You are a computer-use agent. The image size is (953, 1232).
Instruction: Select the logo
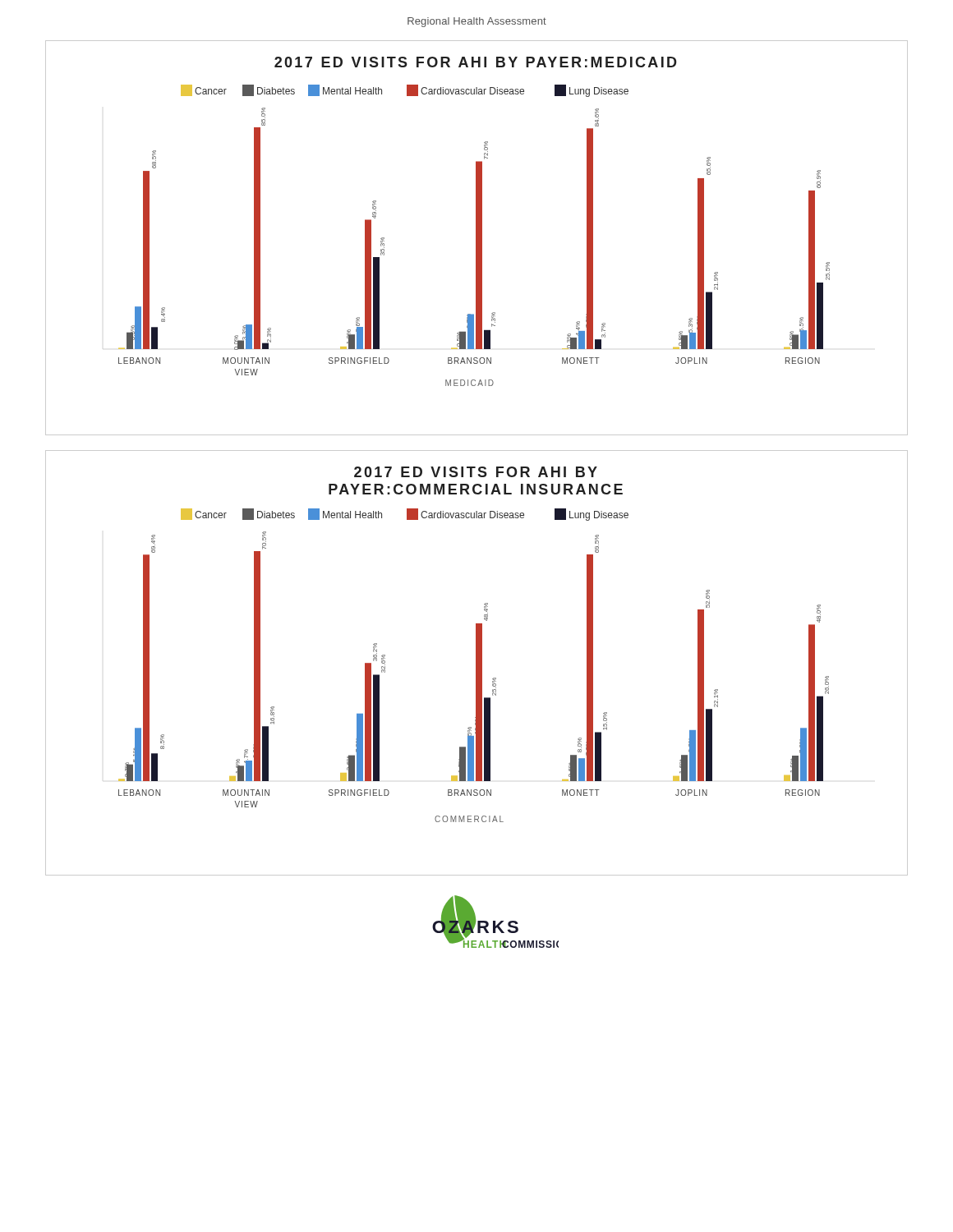[476, 929]
